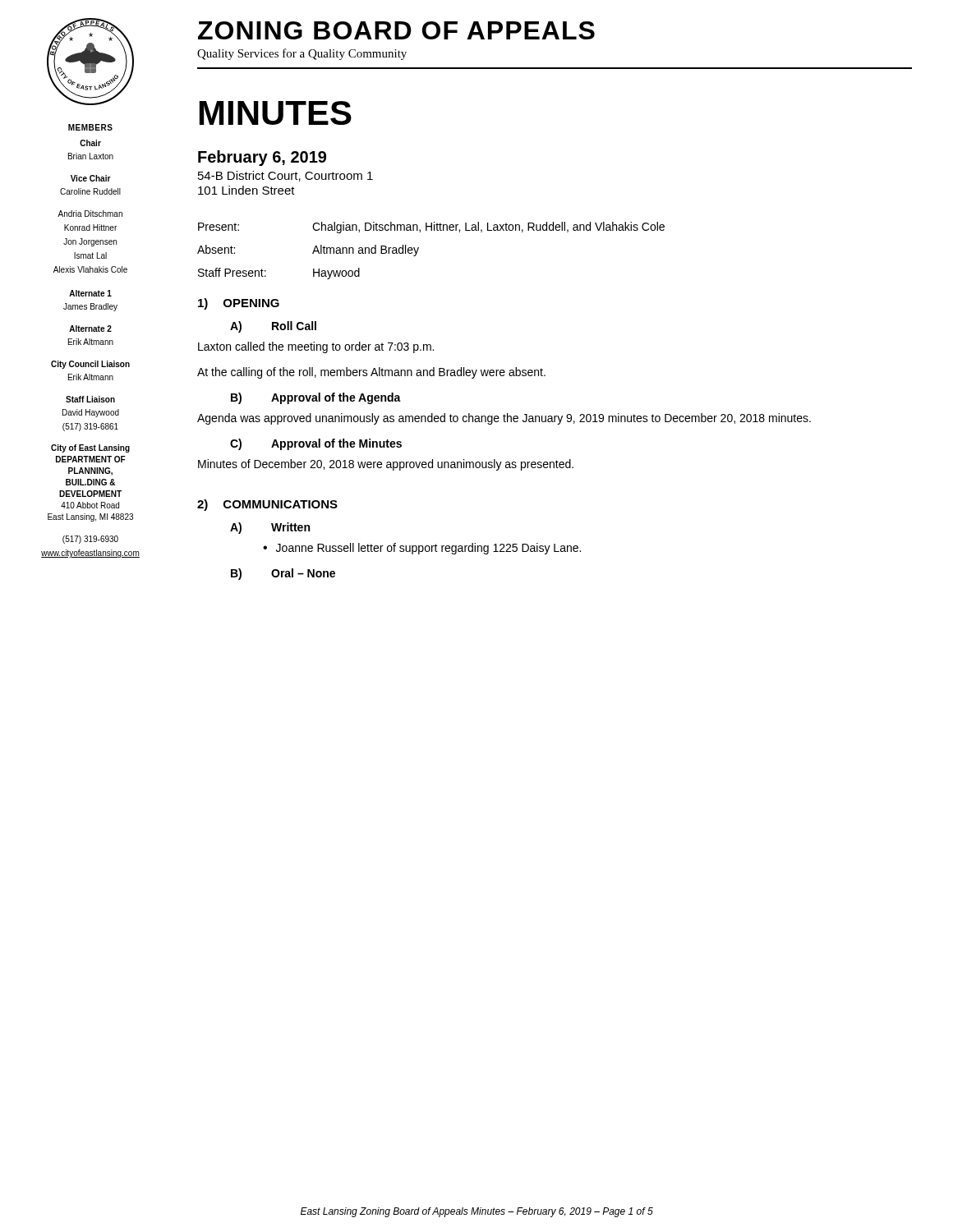Find the block on this page that starts "54-B District Court, Courtroom"
This screenshot has height=1232, width=953.
click(x=285, y=176)
